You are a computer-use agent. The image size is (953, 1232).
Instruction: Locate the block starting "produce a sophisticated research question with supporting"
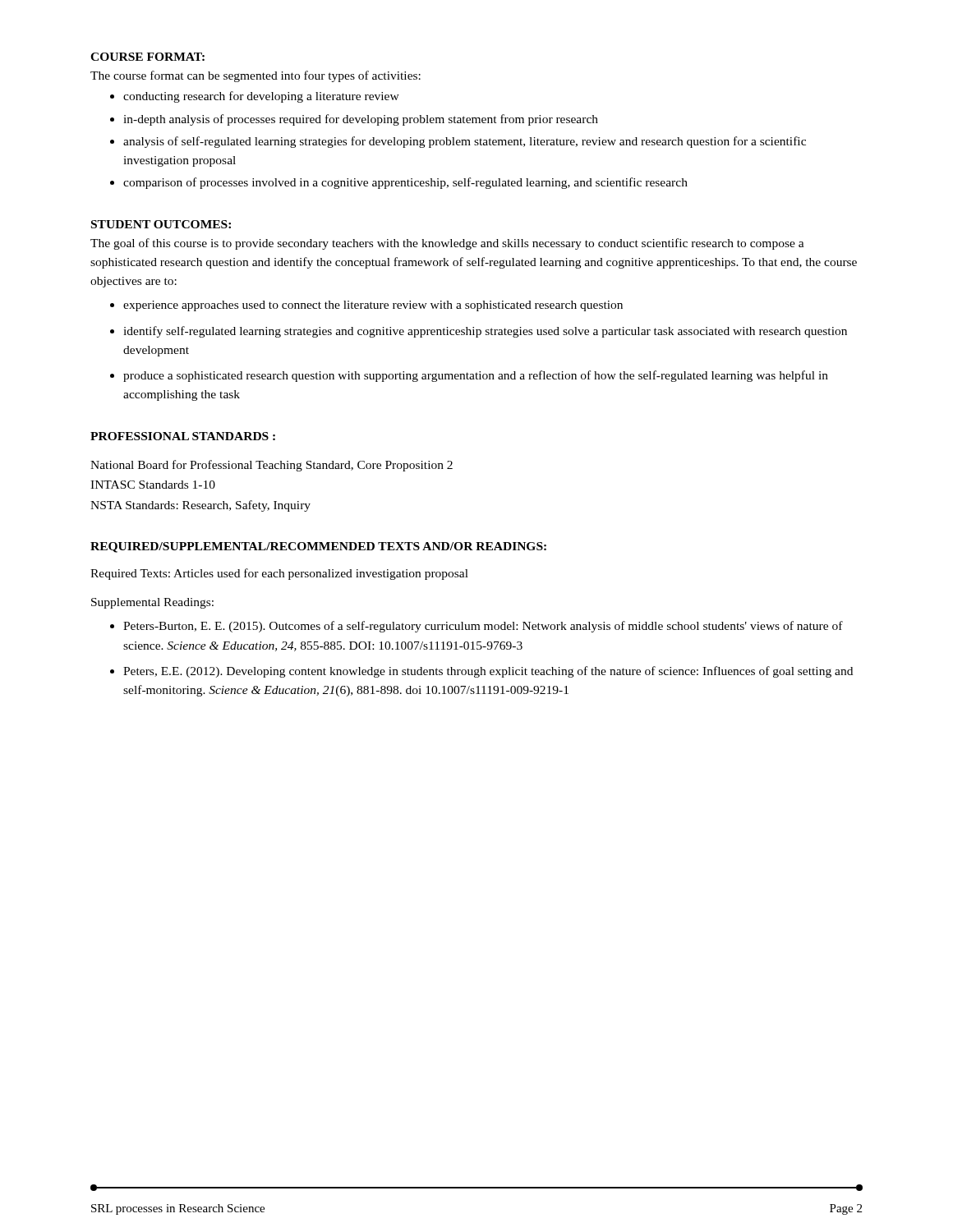click(x=476, y=385)
